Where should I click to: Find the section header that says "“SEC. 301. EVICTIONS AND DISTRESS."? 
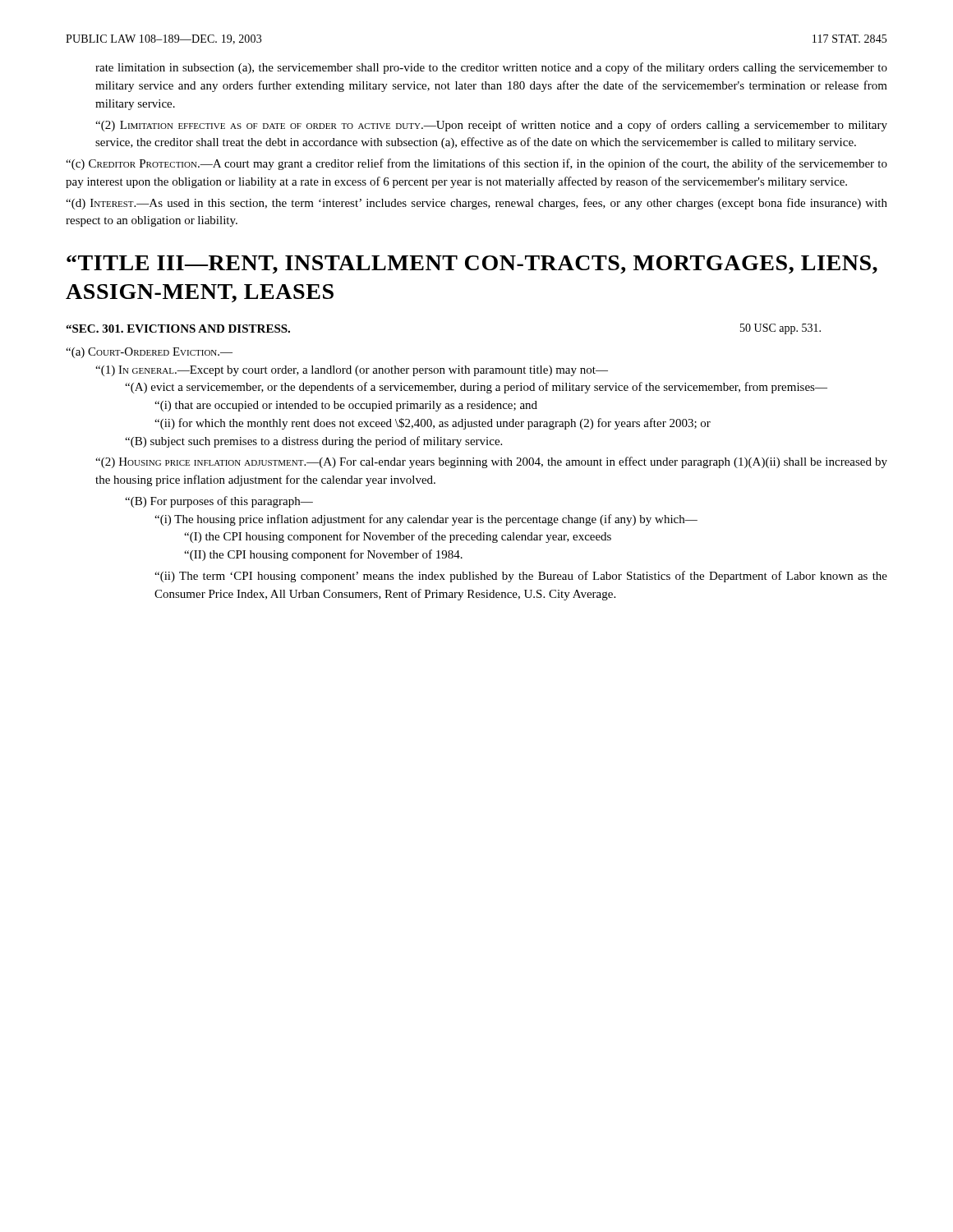click(x=178, y=329)
